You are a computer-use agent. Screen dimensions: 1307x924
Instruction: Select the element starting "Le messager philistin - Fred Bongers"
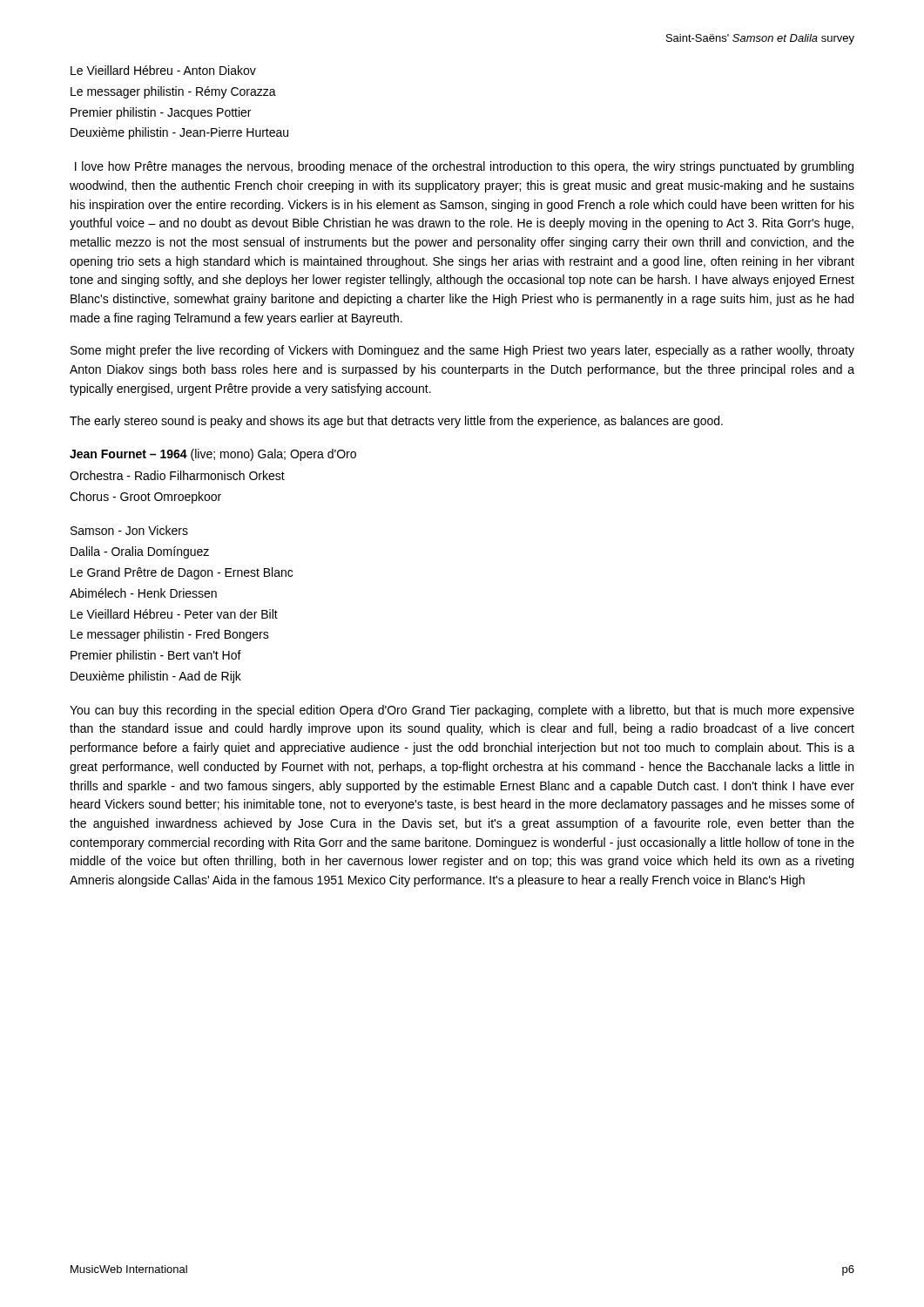tap(169, 635)
